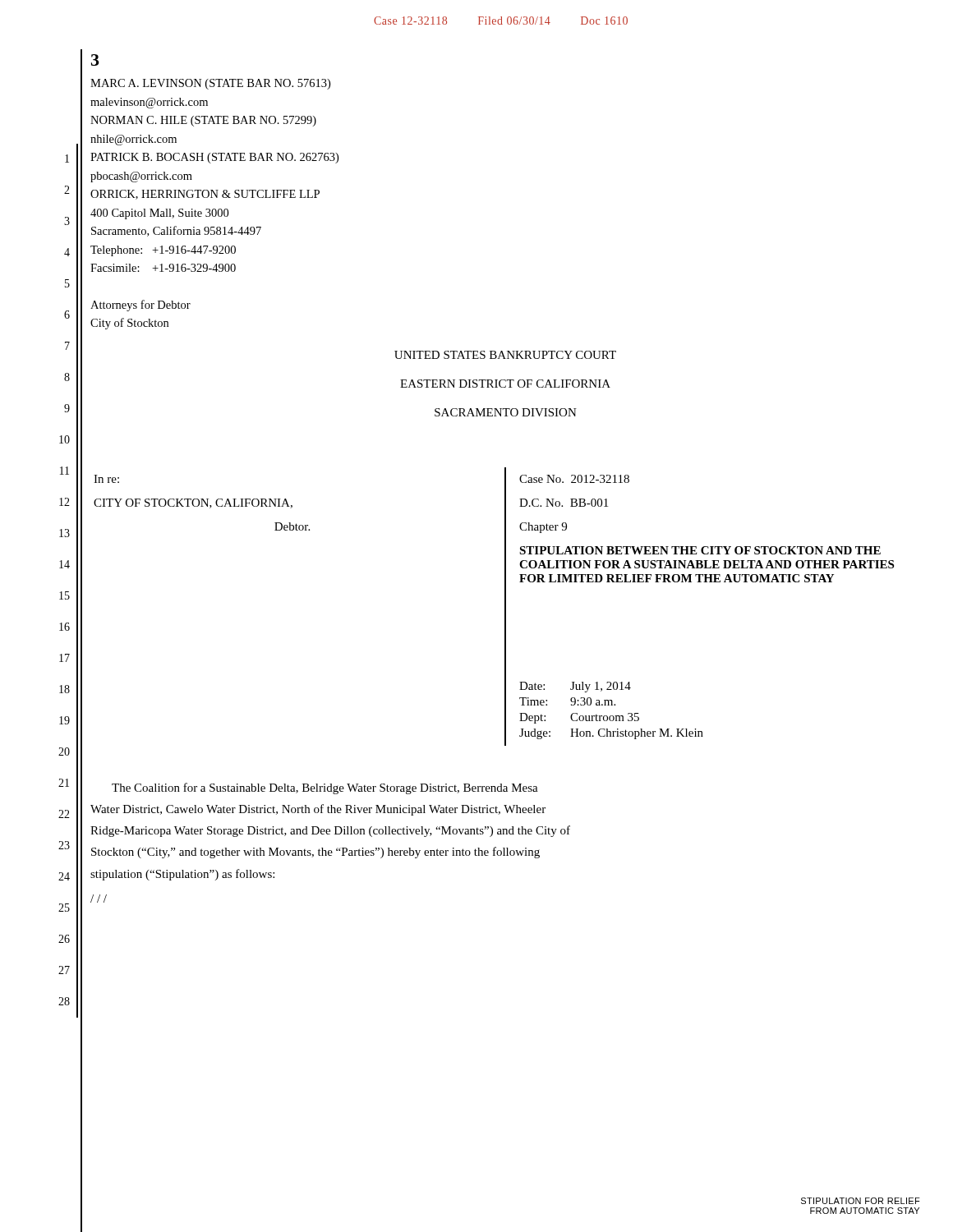Where does it say "/ / /"?

[x=99, y=898]
